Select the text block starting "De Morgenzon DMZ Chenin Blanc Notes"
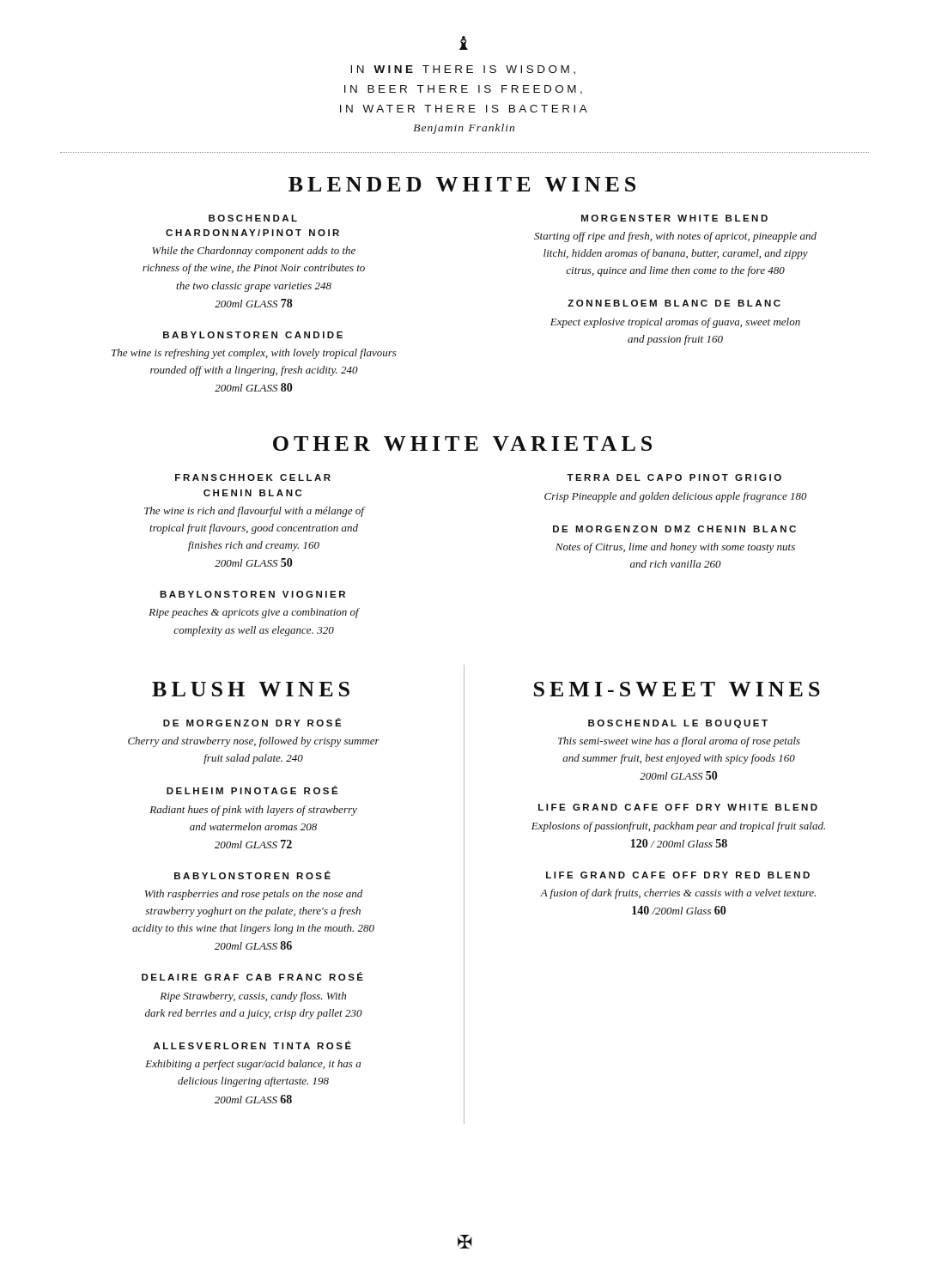 (675, 547)
